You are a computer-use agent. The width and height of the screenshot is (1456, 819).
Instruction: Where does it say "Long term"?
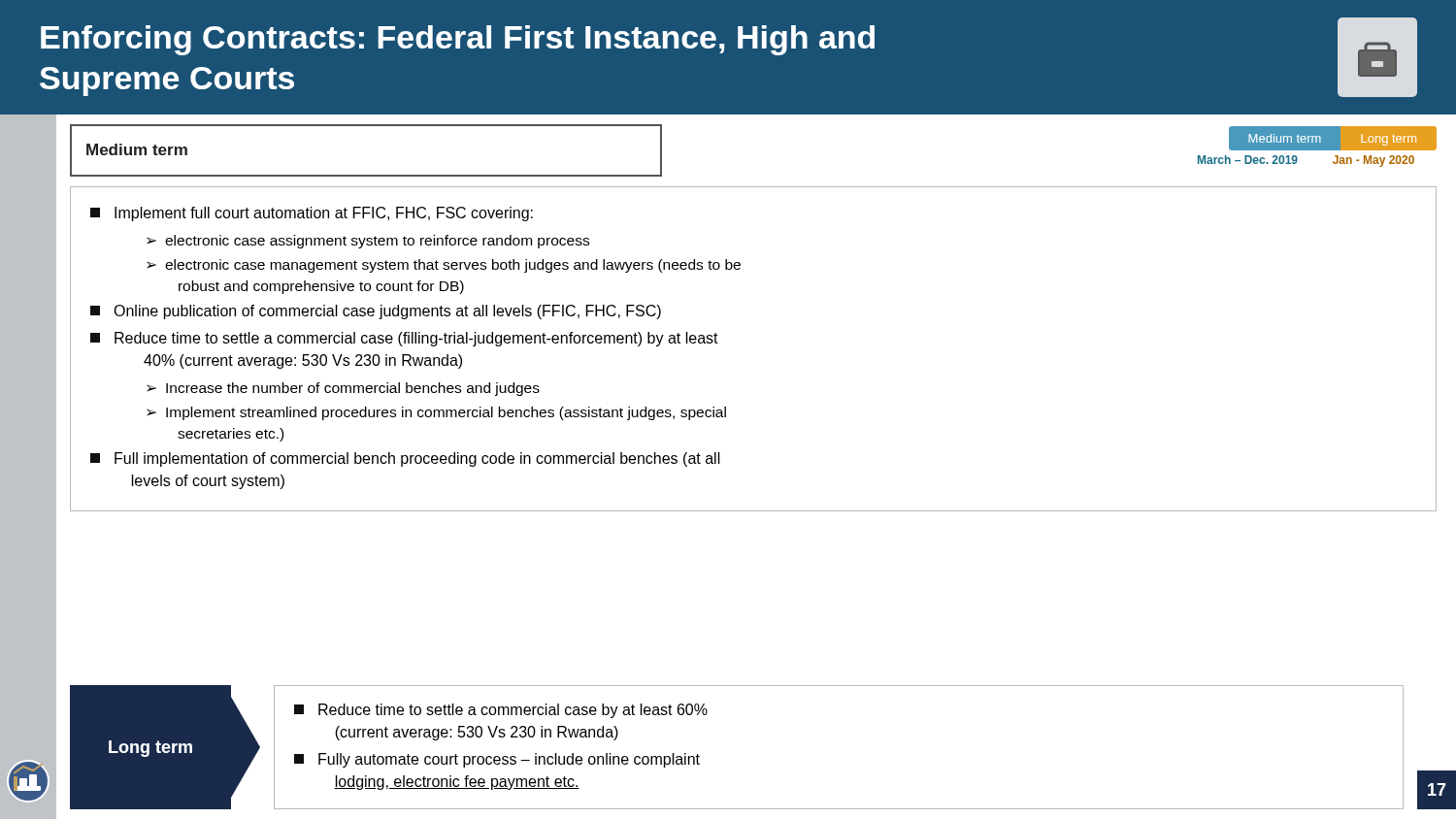coord(150,747)
